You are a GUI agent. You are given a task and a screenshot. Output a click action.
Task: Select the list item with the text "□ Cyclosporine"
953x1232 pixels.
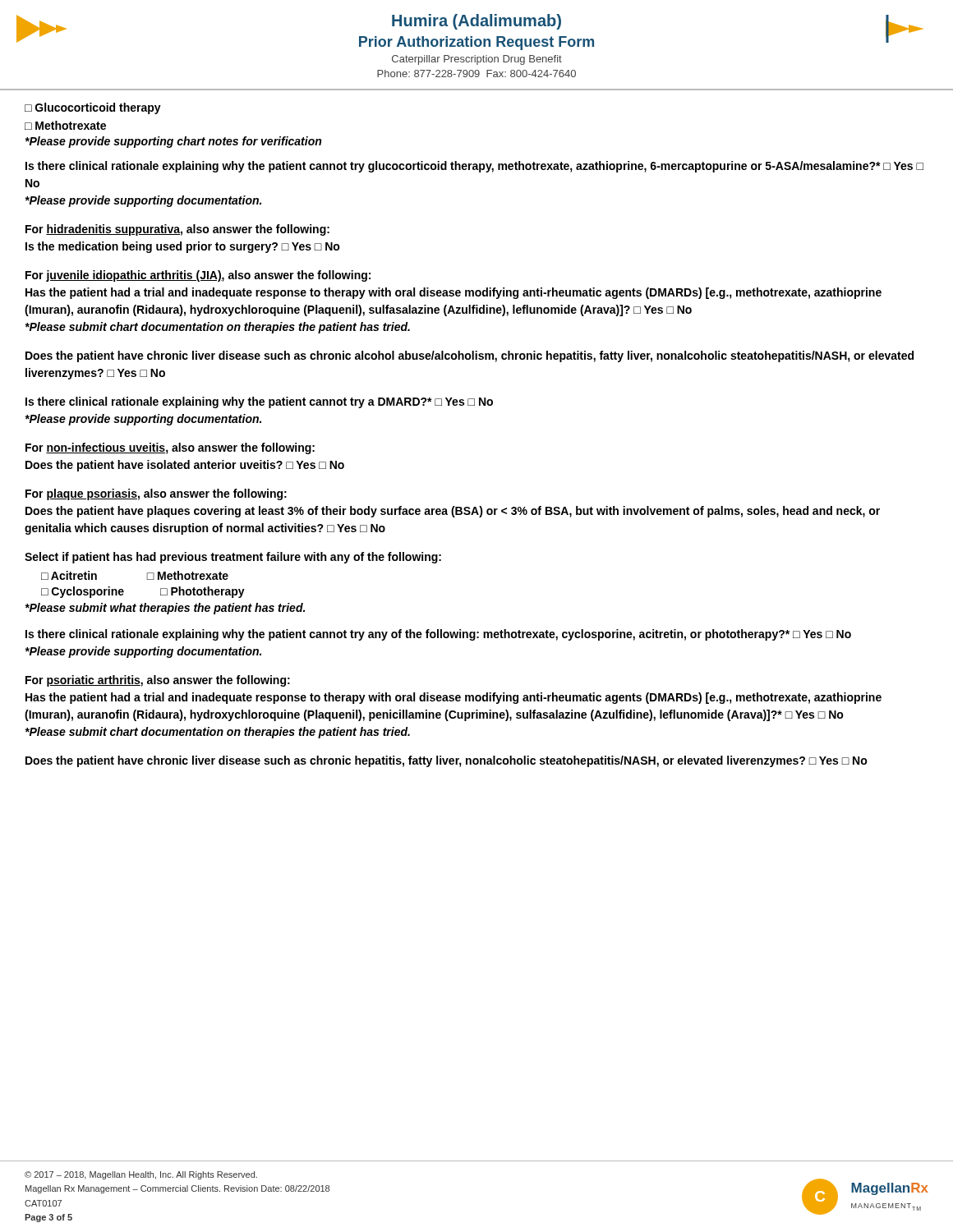(83, 592)
